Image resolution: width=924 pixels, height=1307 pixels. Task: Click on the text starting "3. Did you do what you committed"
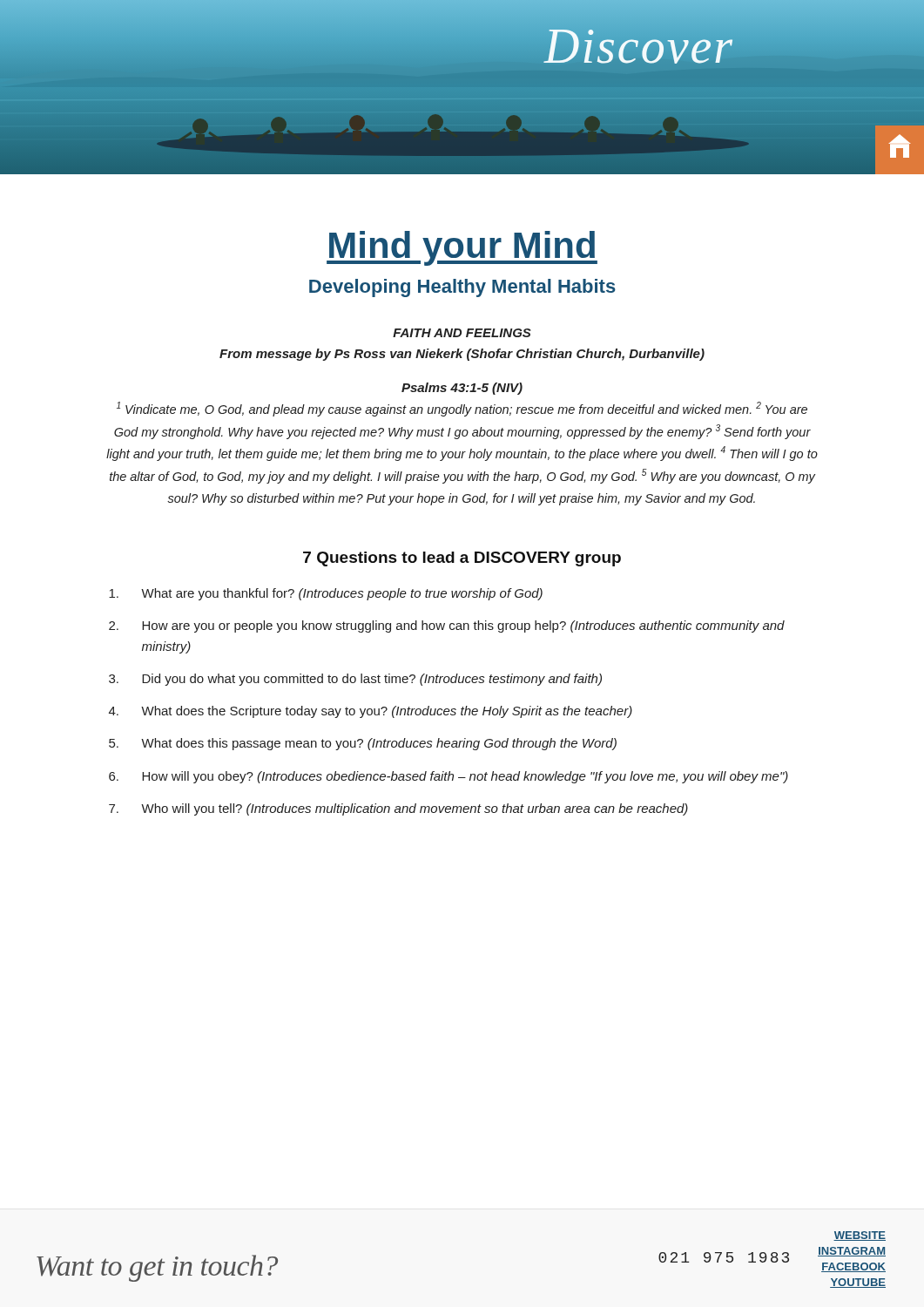pyautogui.click(x=462, y=678)
